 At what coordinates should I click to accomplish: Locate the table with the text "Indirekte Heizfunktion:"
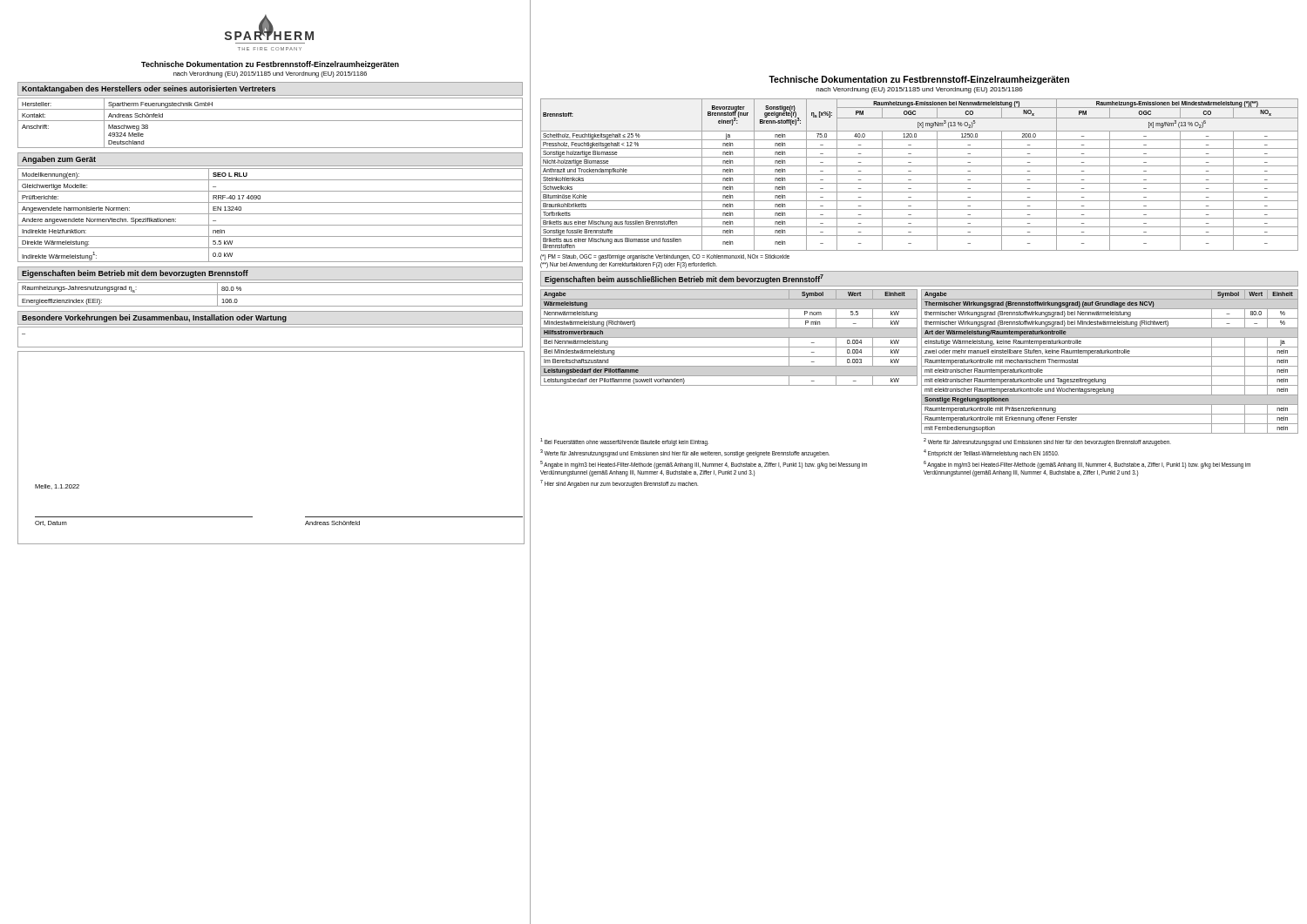pos(270,215)
